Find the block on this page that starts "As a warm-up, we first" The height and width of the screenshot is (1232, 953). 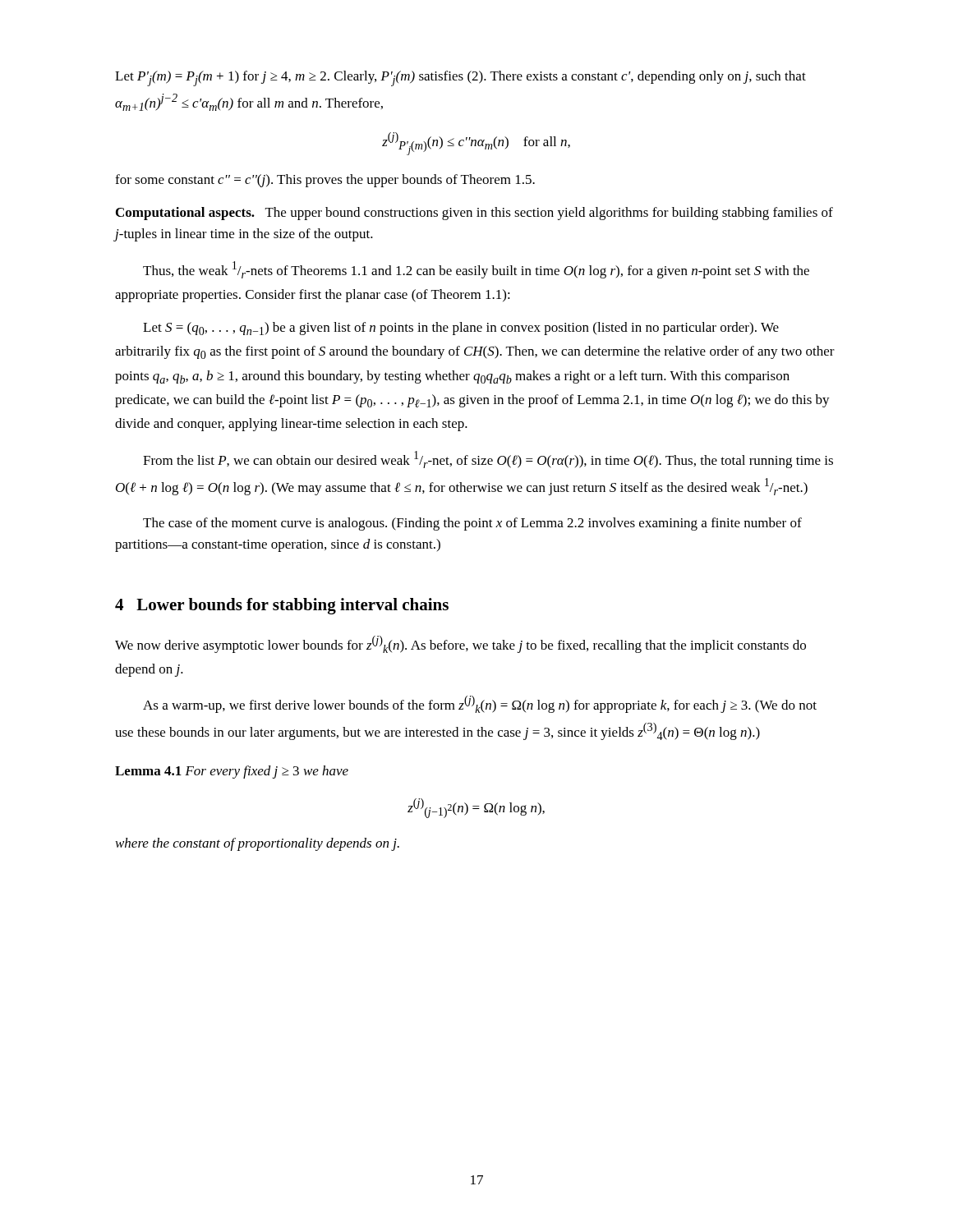[476, 719]
